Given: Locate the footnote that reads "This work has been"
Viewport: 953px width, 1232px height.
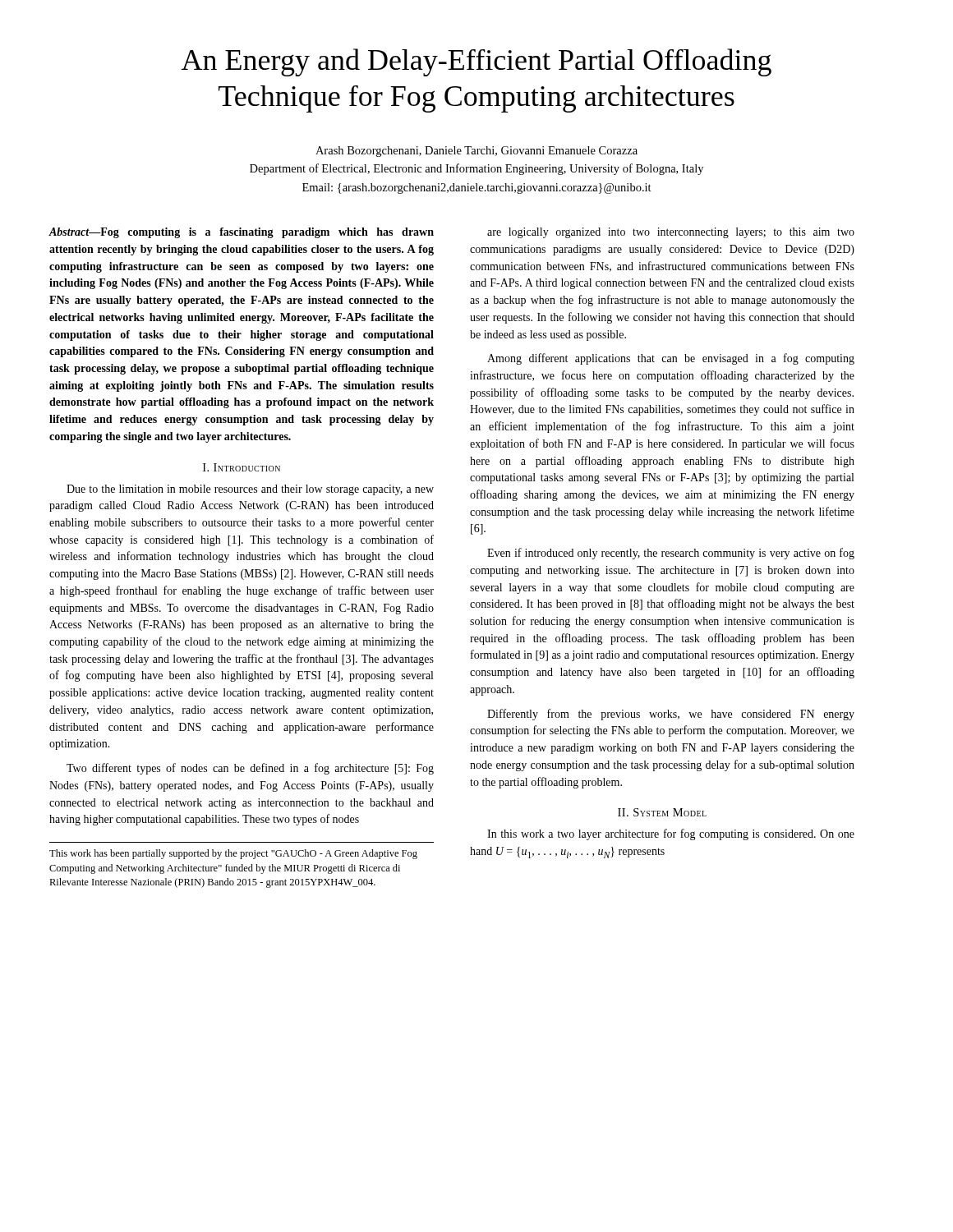Looking at the screenshot, I should click(233, 868).
